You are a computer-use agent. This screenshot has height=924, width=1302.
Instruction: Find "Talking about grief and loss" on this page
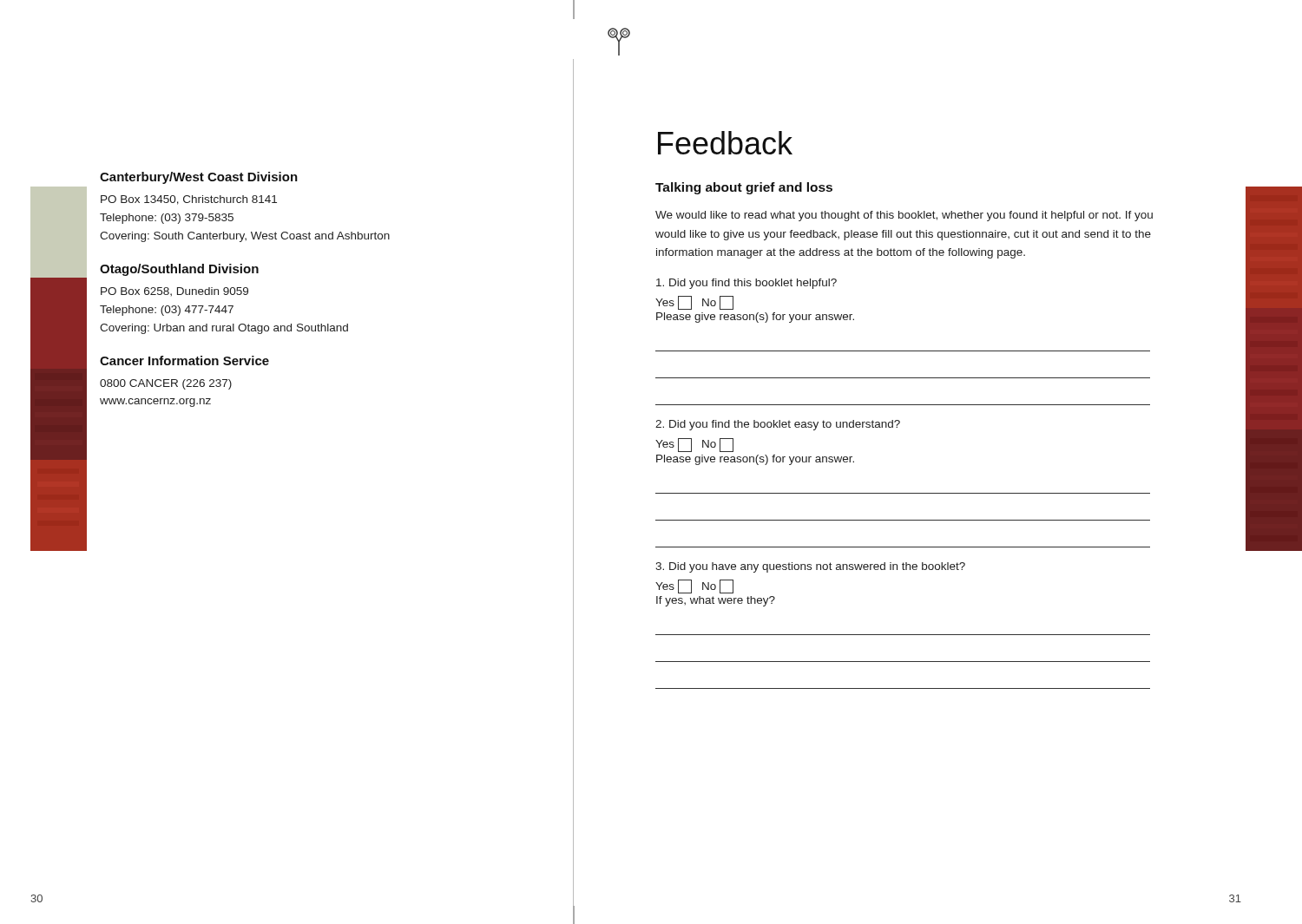click(x=744, y=187)
